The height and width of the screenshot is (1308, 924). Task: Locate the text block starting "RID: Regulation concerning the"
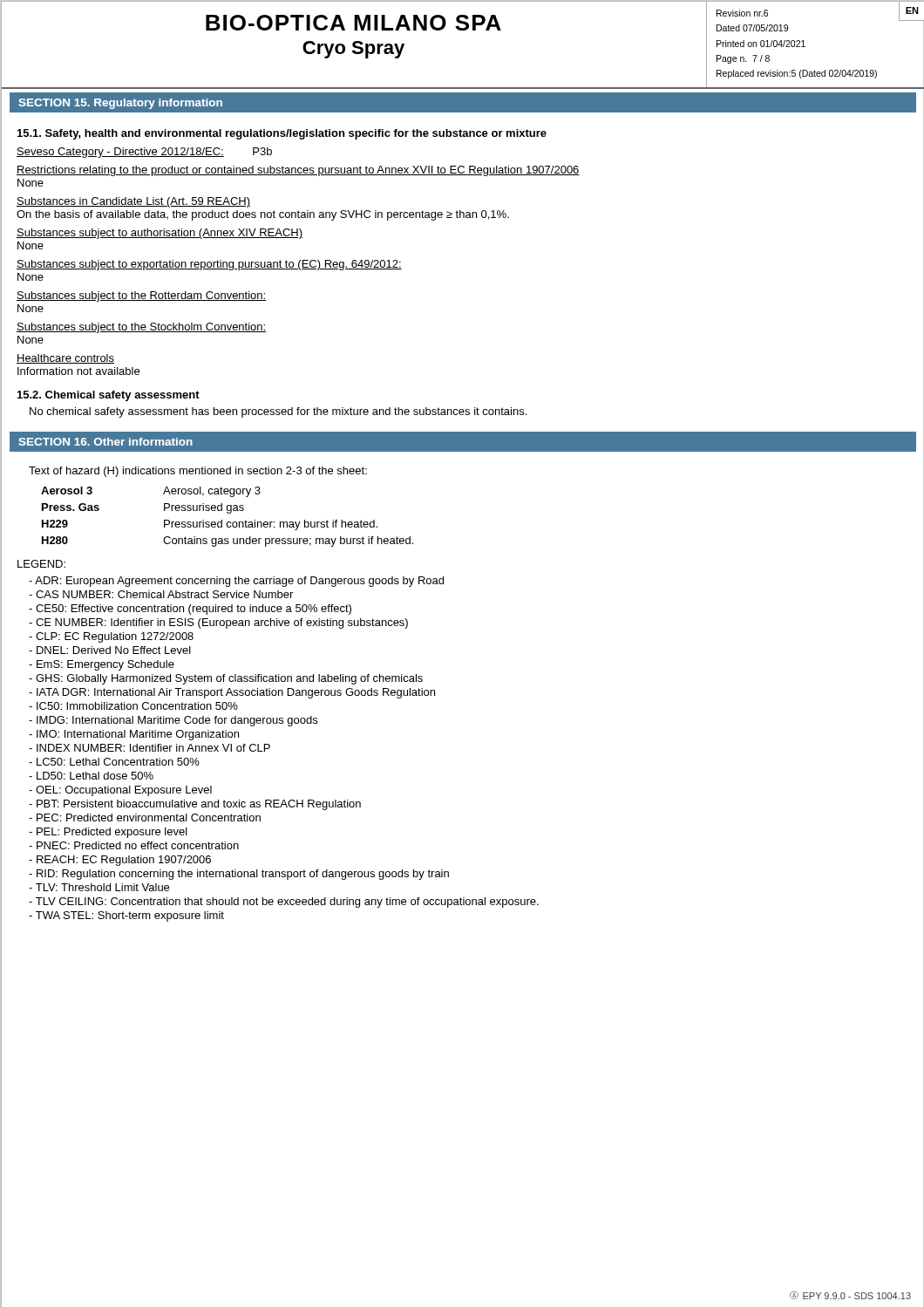coord(239,873)
